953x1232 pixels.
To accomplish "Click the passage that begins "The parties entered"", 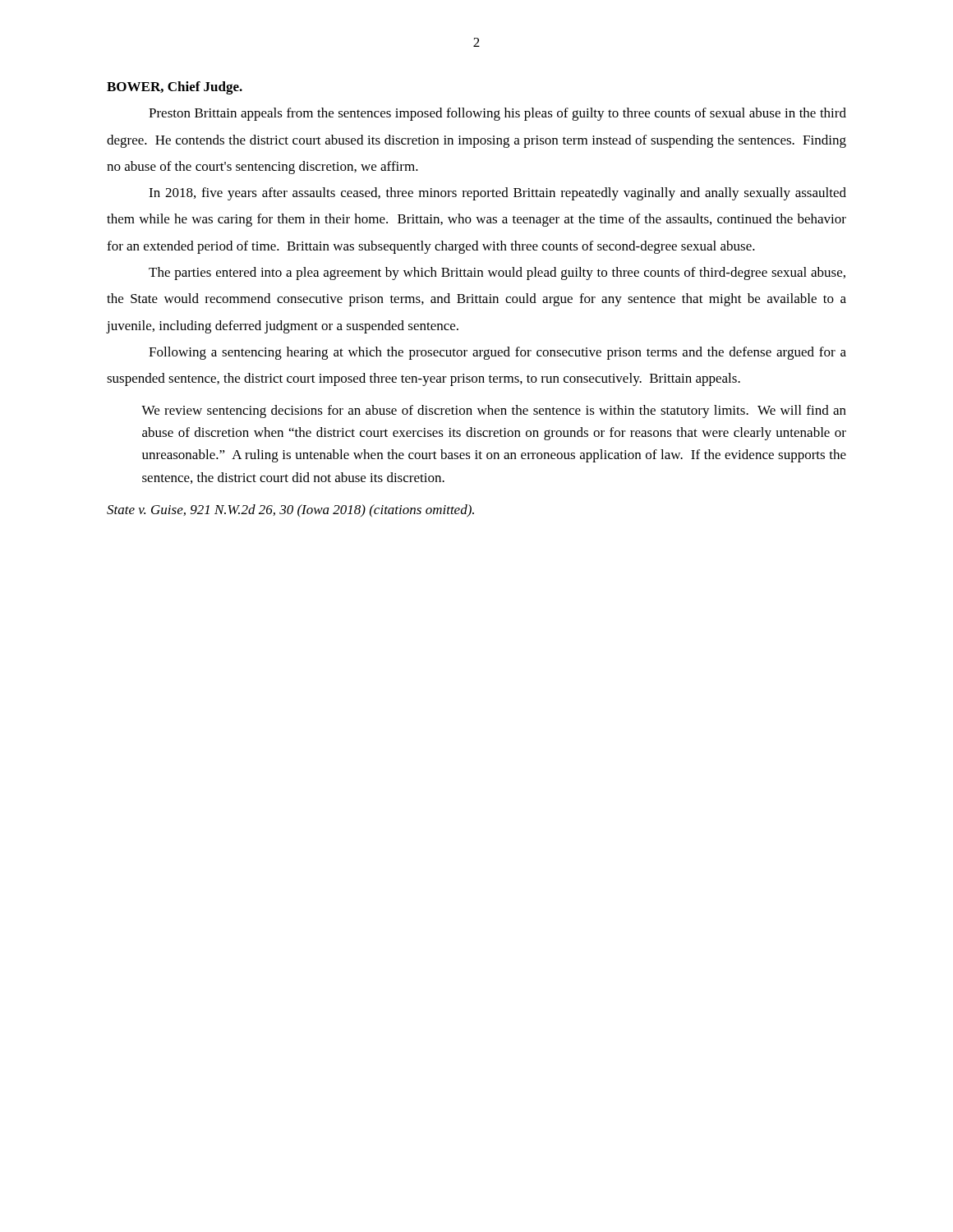I will pyautogui.click(x=476, y=299).
